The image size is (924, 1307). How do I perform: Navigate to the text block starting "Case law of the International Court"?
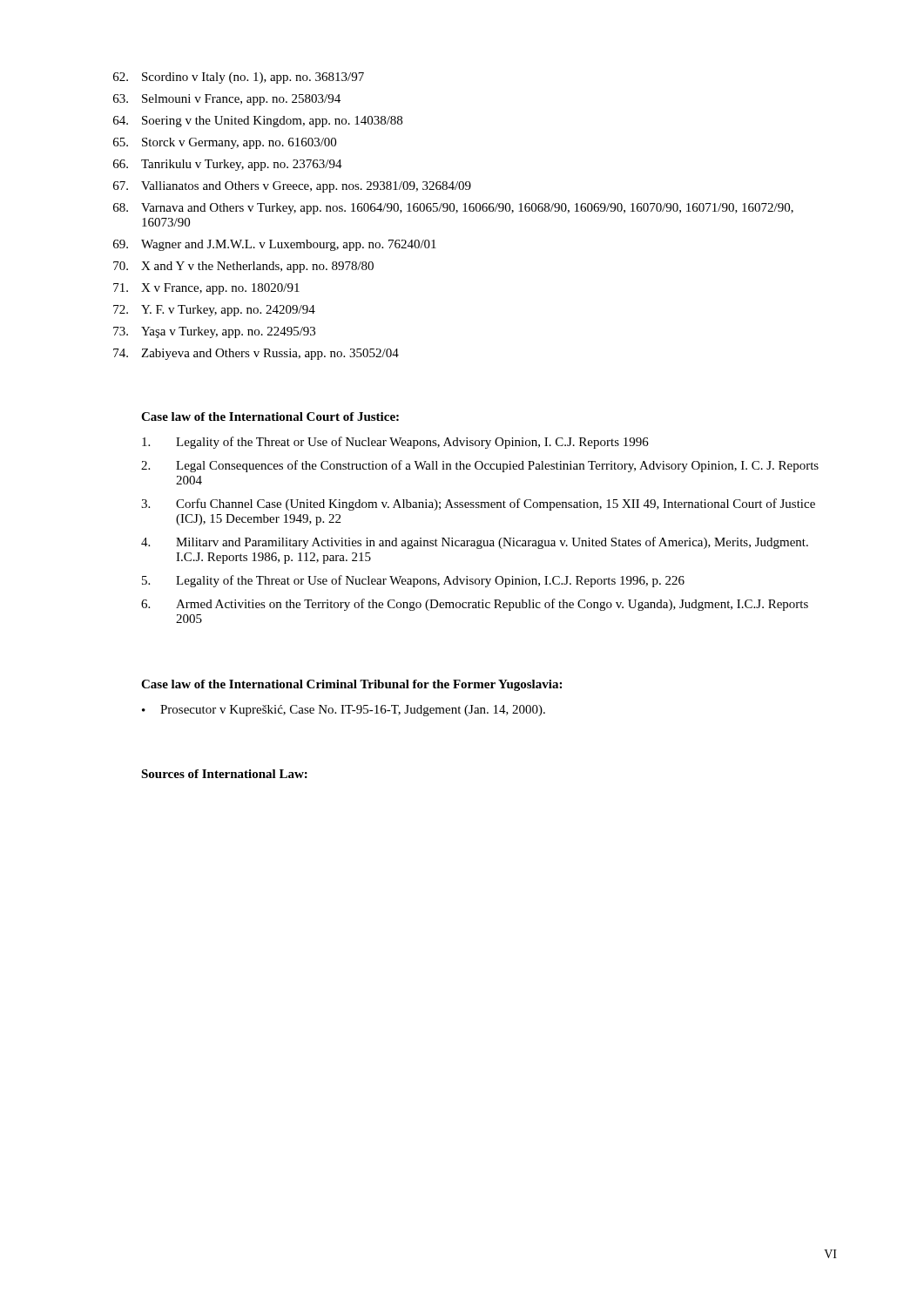[x=270, y=416]
